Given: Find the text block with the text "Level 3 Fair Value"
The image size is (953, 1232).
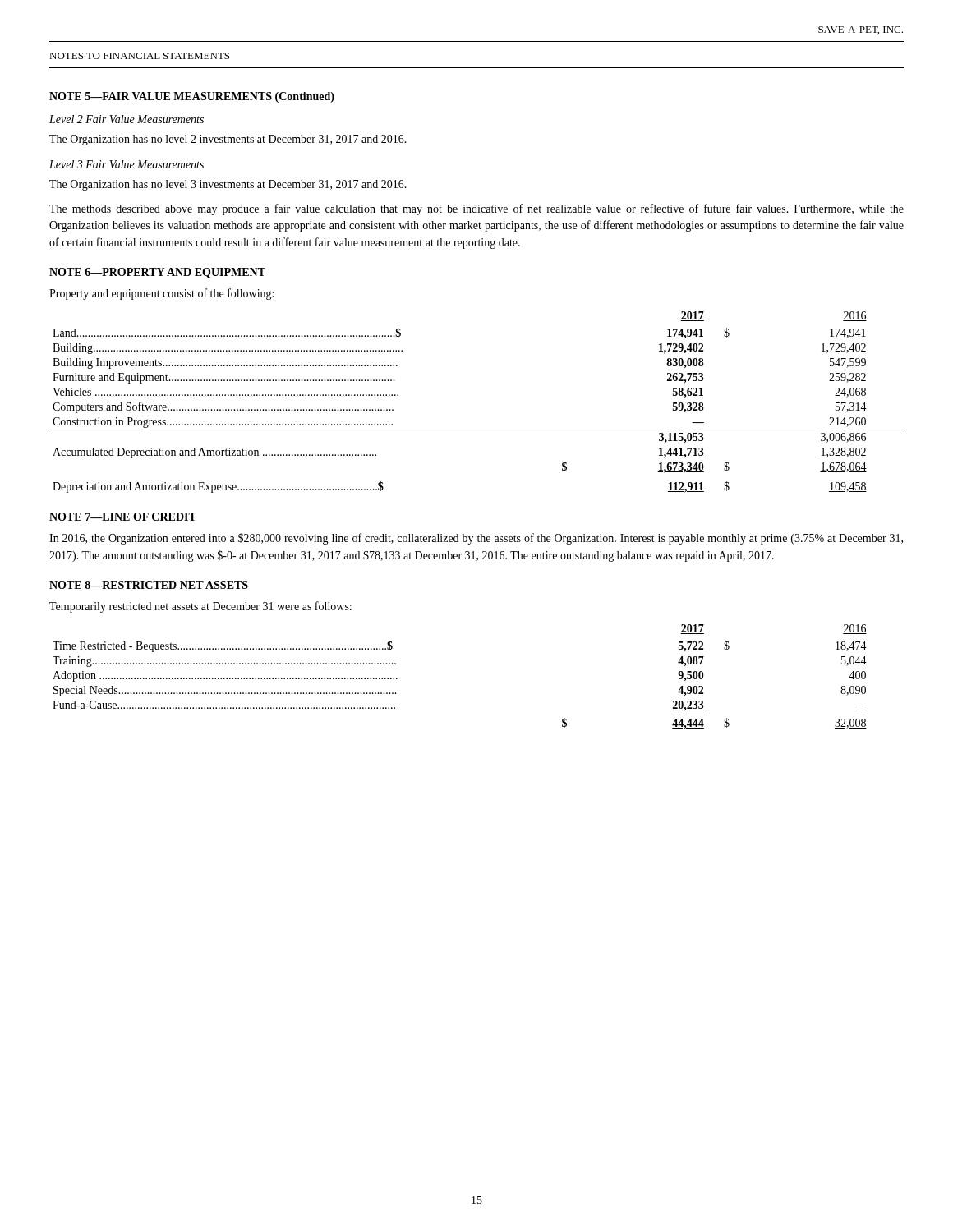Looking at the screenshot, I should (127, 164).
